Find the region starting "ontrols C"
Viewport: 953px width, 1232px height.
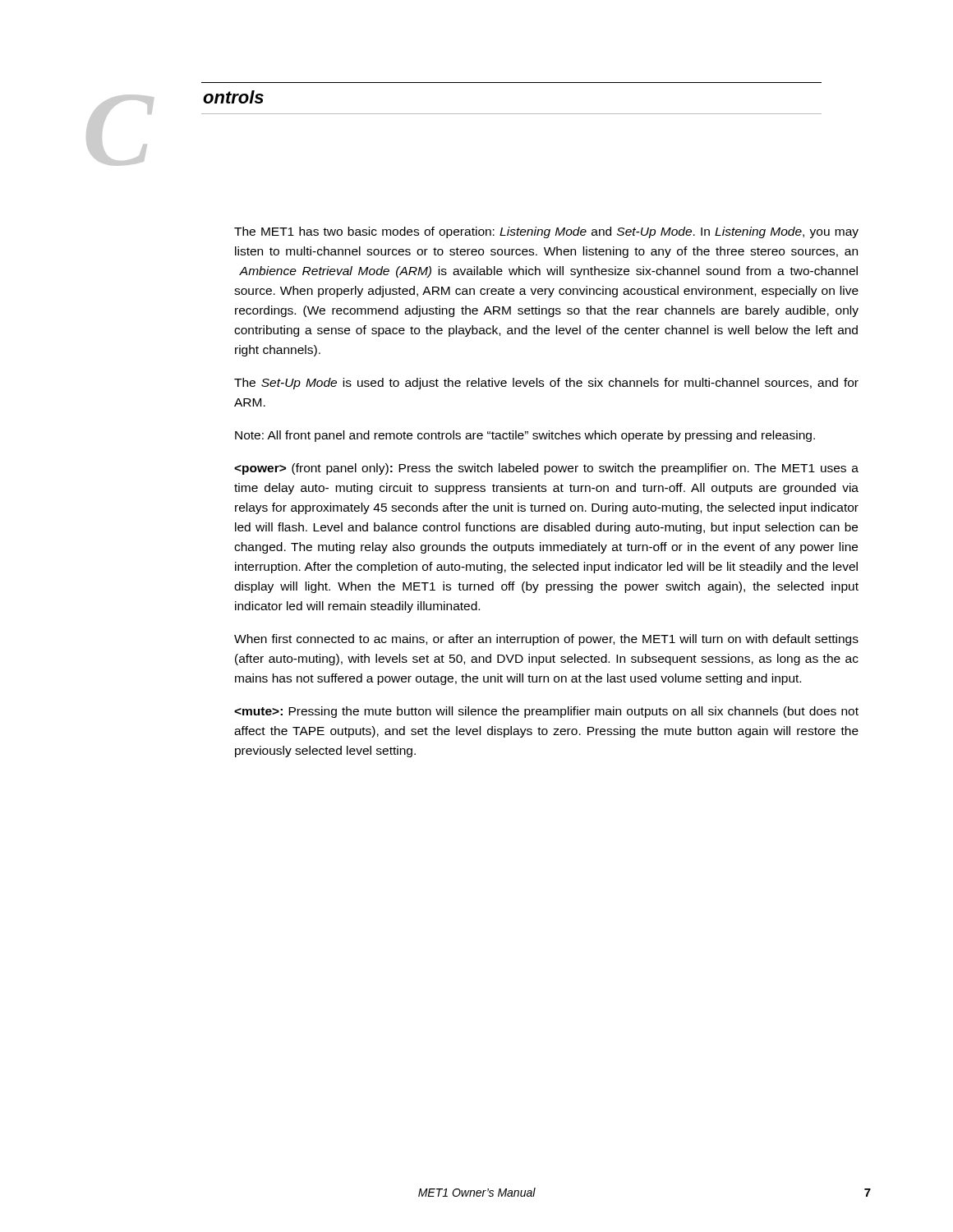point(452,90)
